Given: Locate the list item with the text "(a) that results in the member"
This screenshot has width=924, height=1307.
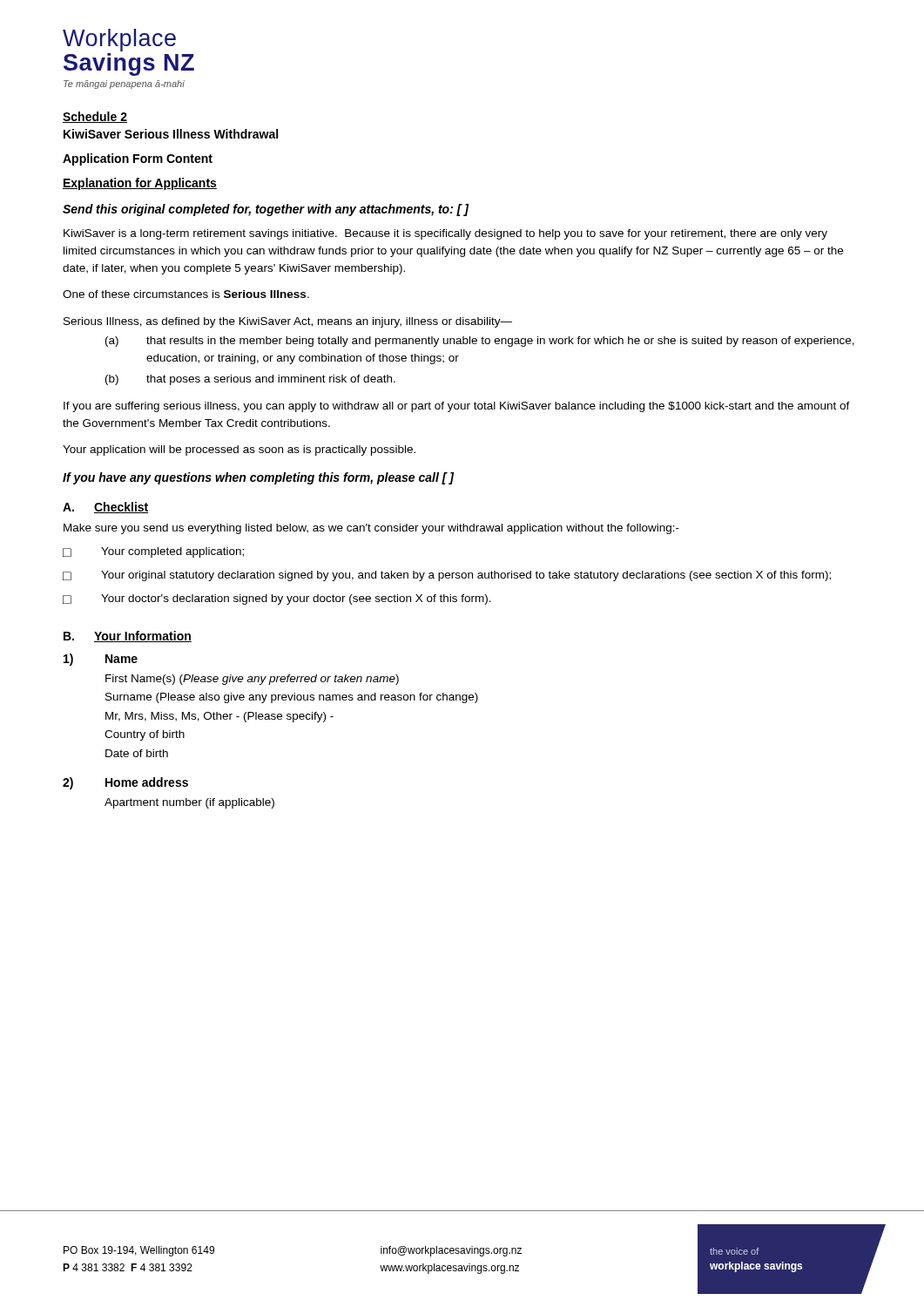Looking at the screenshot, I should pyautogui.click(x=462, y=350).
